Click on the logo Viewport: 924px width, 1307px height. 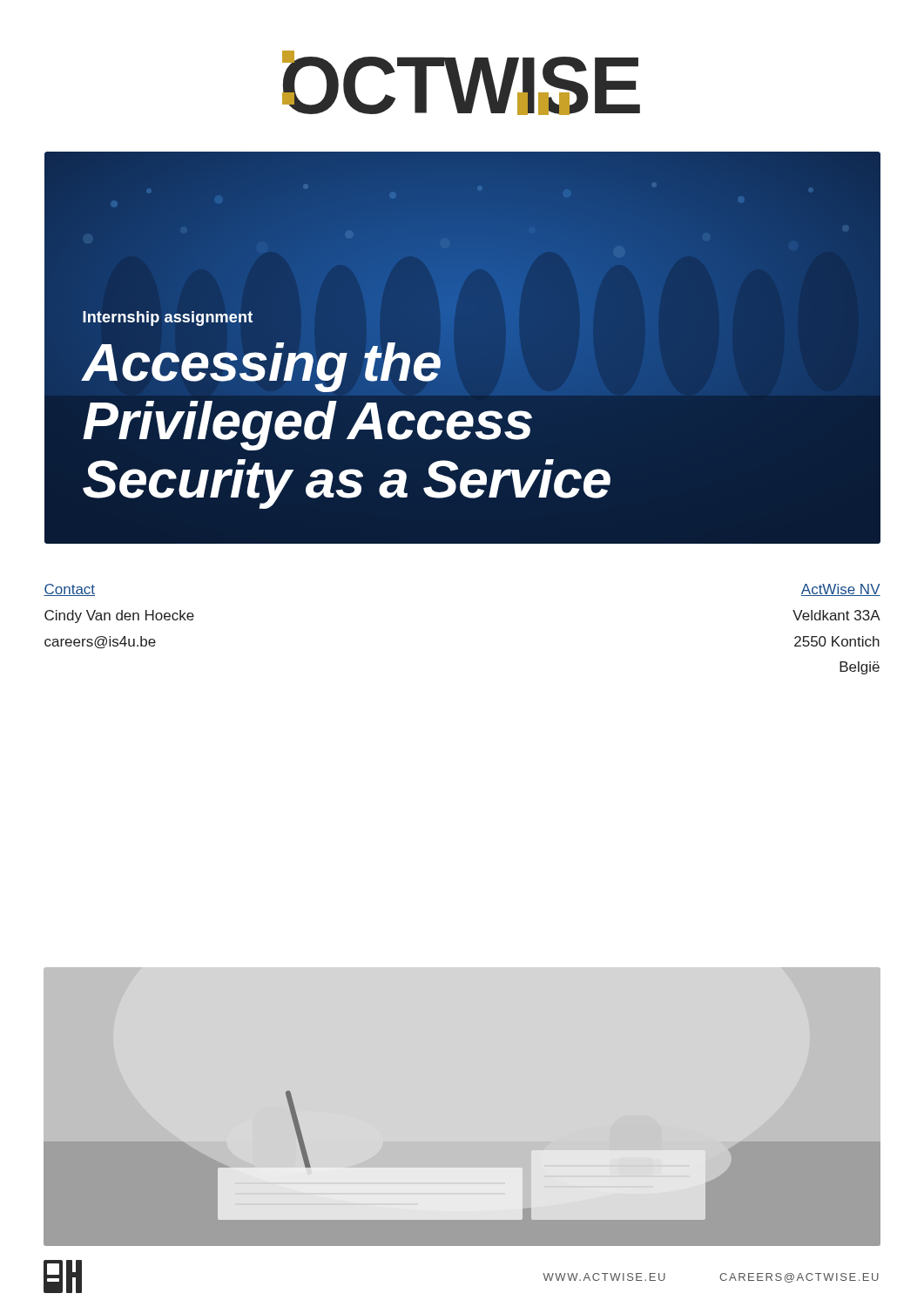[x=462, y=76]
